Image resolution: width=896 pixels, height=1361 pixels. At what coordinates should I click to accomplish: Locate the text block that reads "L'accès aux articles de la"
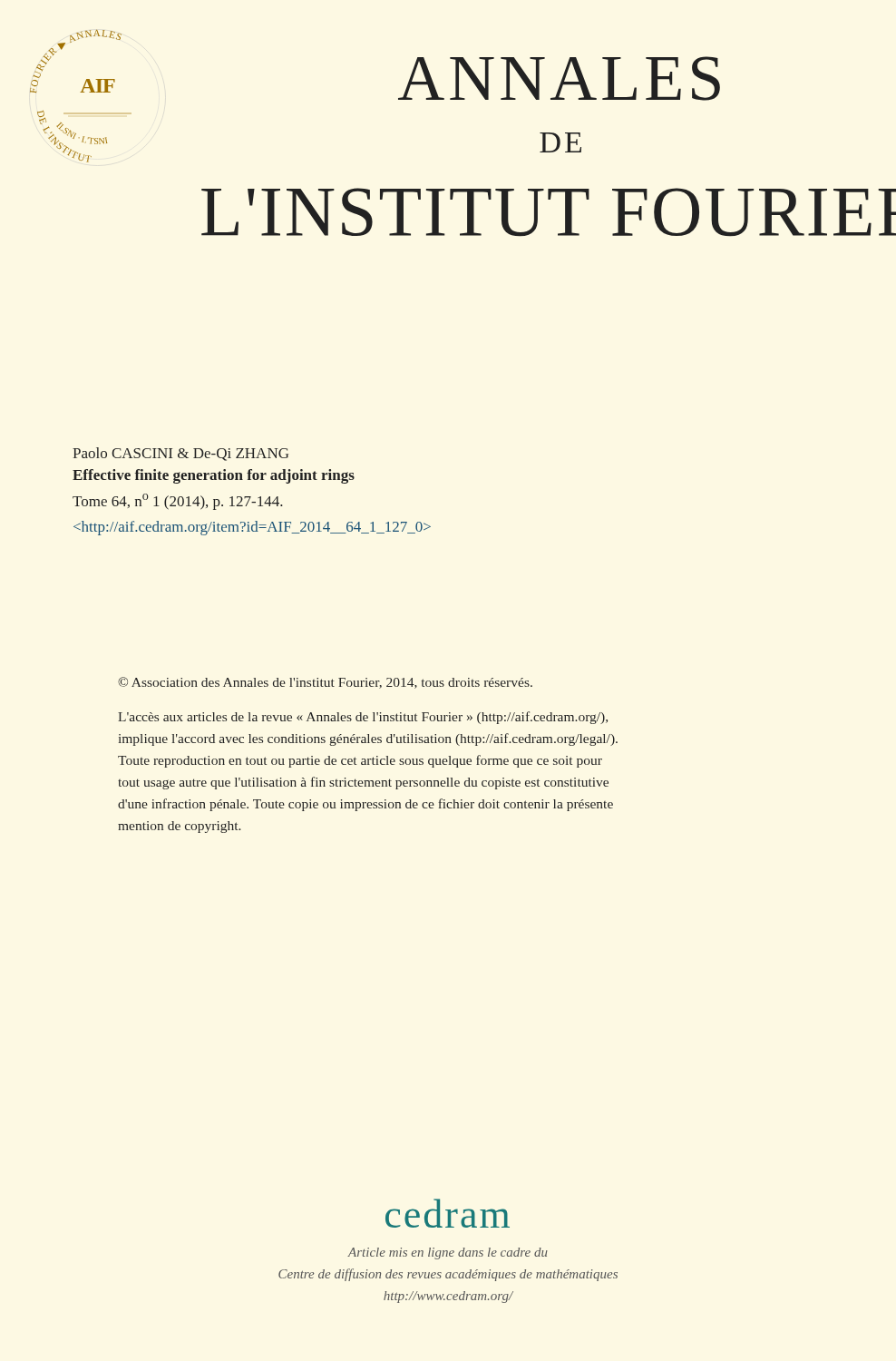368,771
